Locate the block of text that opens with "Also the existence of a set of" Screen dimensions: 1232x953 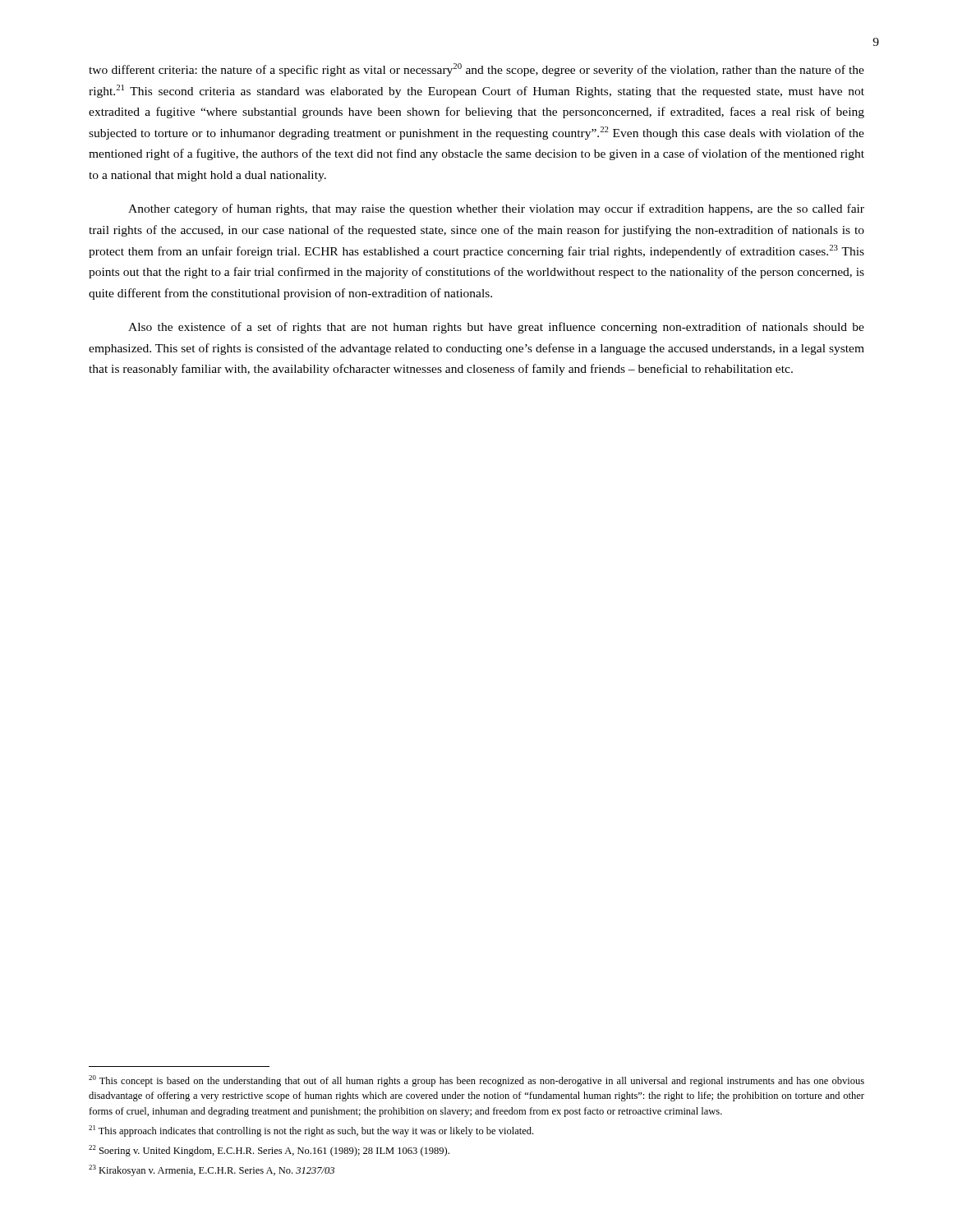coord(476,348)
